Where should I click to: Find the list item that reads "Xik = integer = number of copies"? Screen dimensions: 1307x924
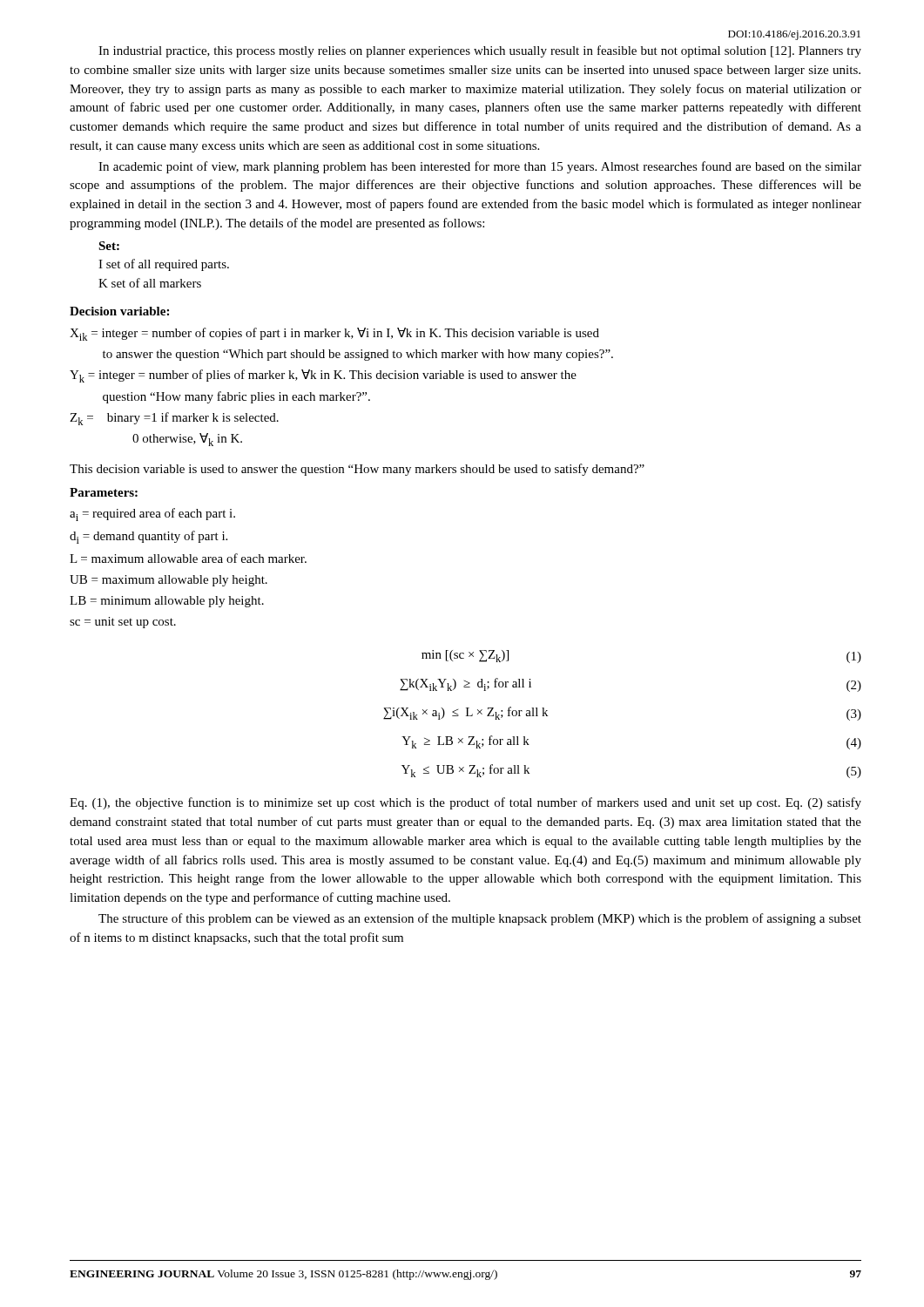465,344
